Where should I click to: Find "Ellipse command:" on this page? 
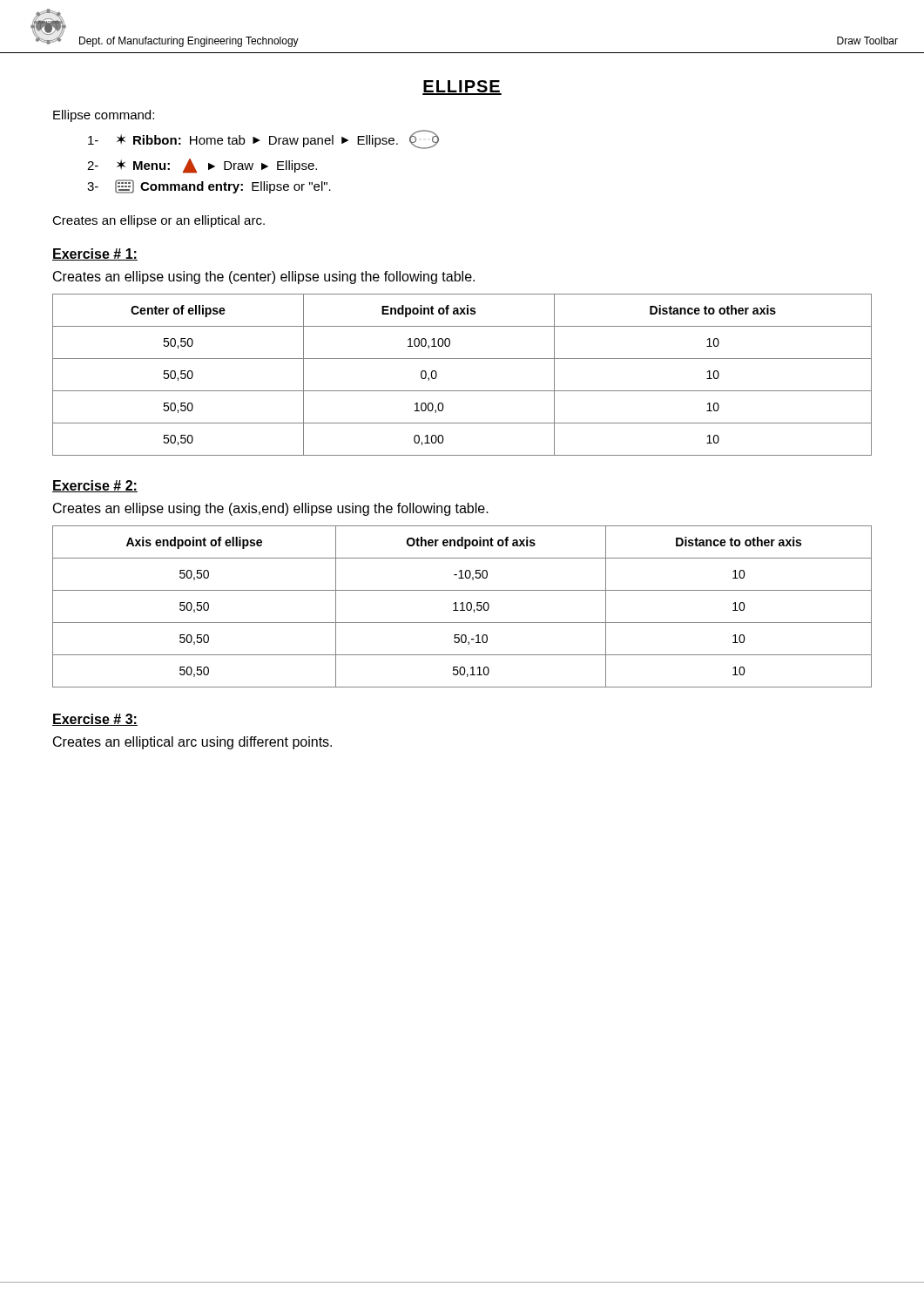(104, 115)
